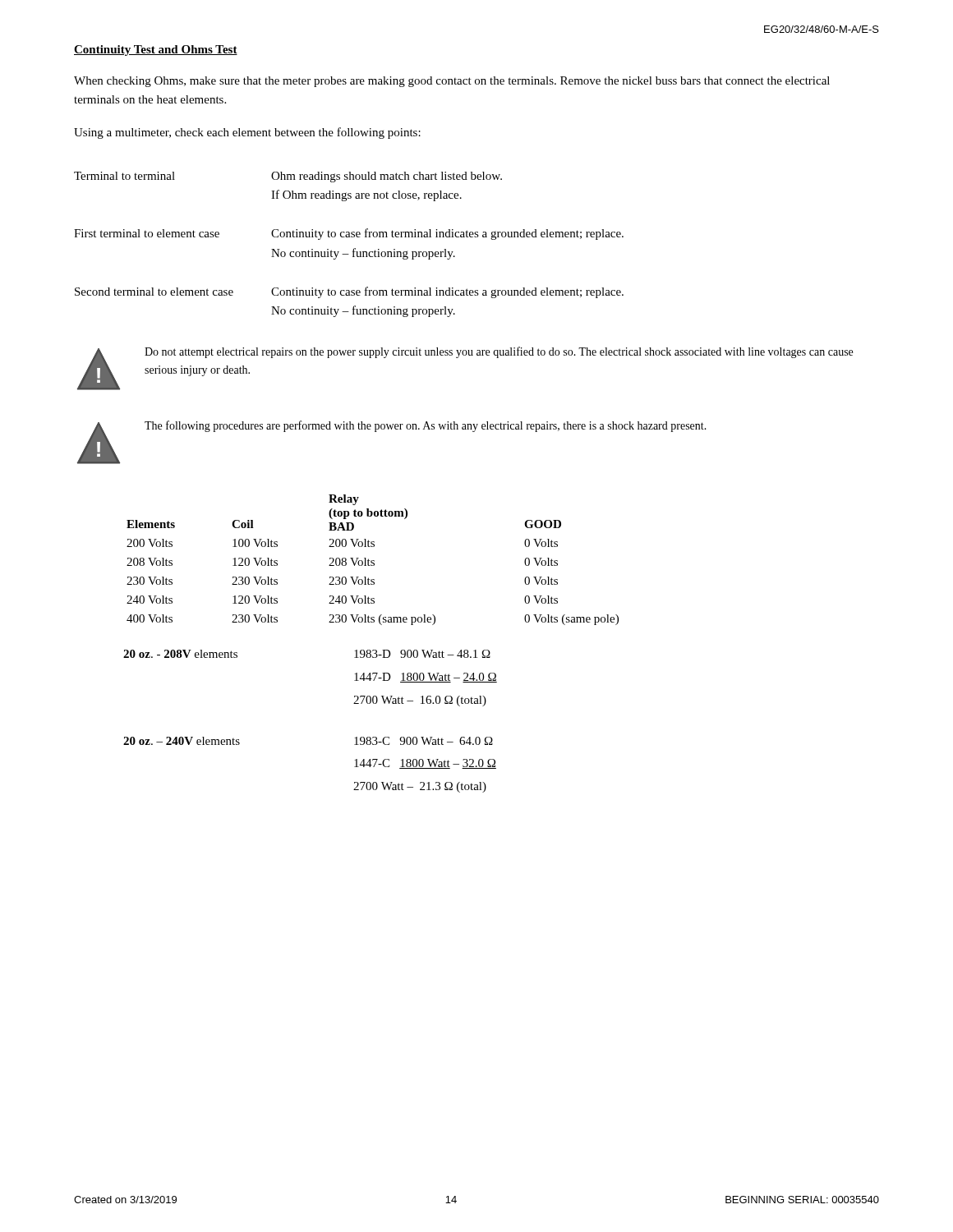Select the text block that reads "Do not attempt electrical repairs"
The width and height of the screenshot is (953, 1232).
[499, 361]
